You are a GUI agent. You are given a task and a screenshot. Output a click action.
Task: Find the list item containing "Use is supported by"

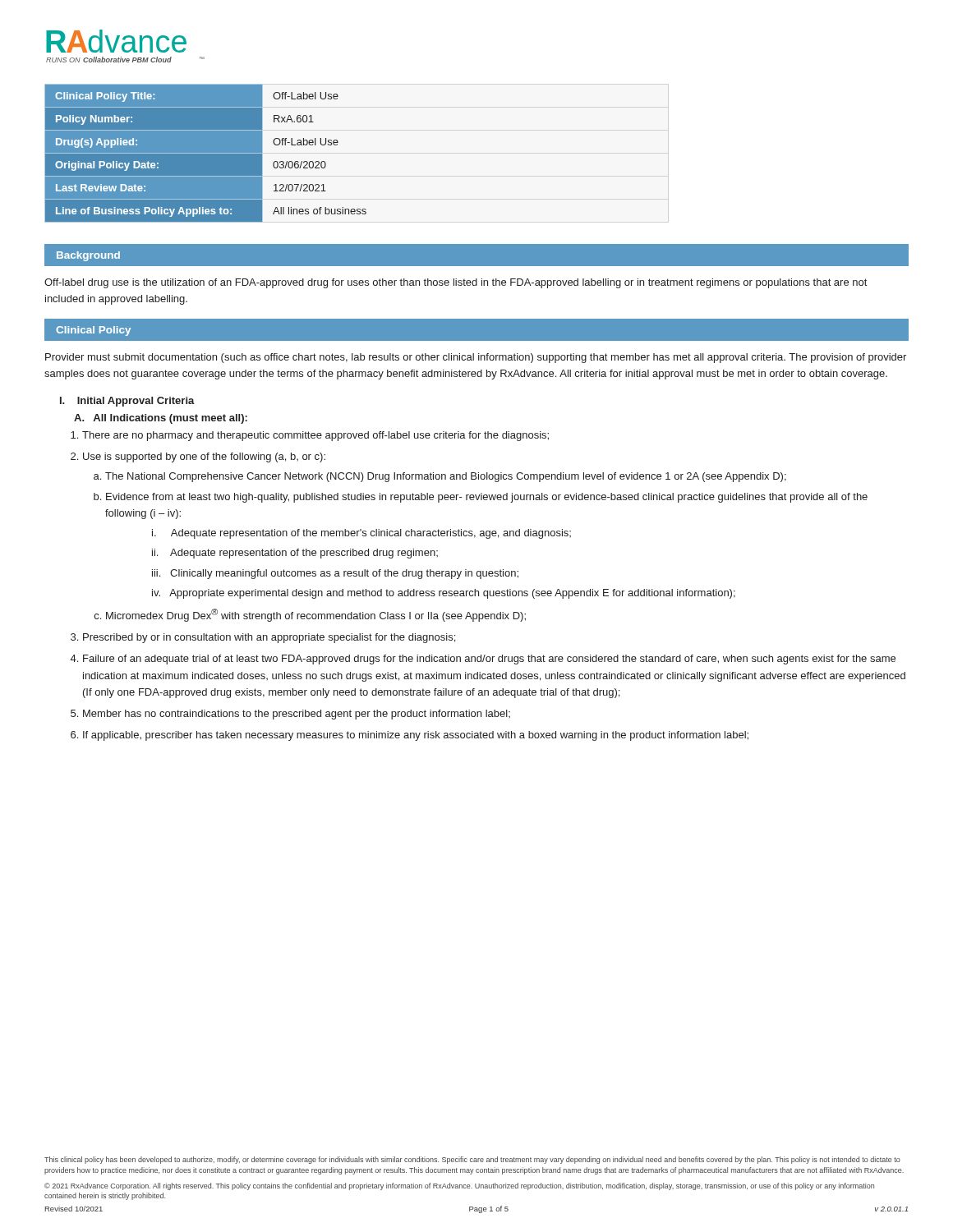pyautogui.click(x=495, y=537)
